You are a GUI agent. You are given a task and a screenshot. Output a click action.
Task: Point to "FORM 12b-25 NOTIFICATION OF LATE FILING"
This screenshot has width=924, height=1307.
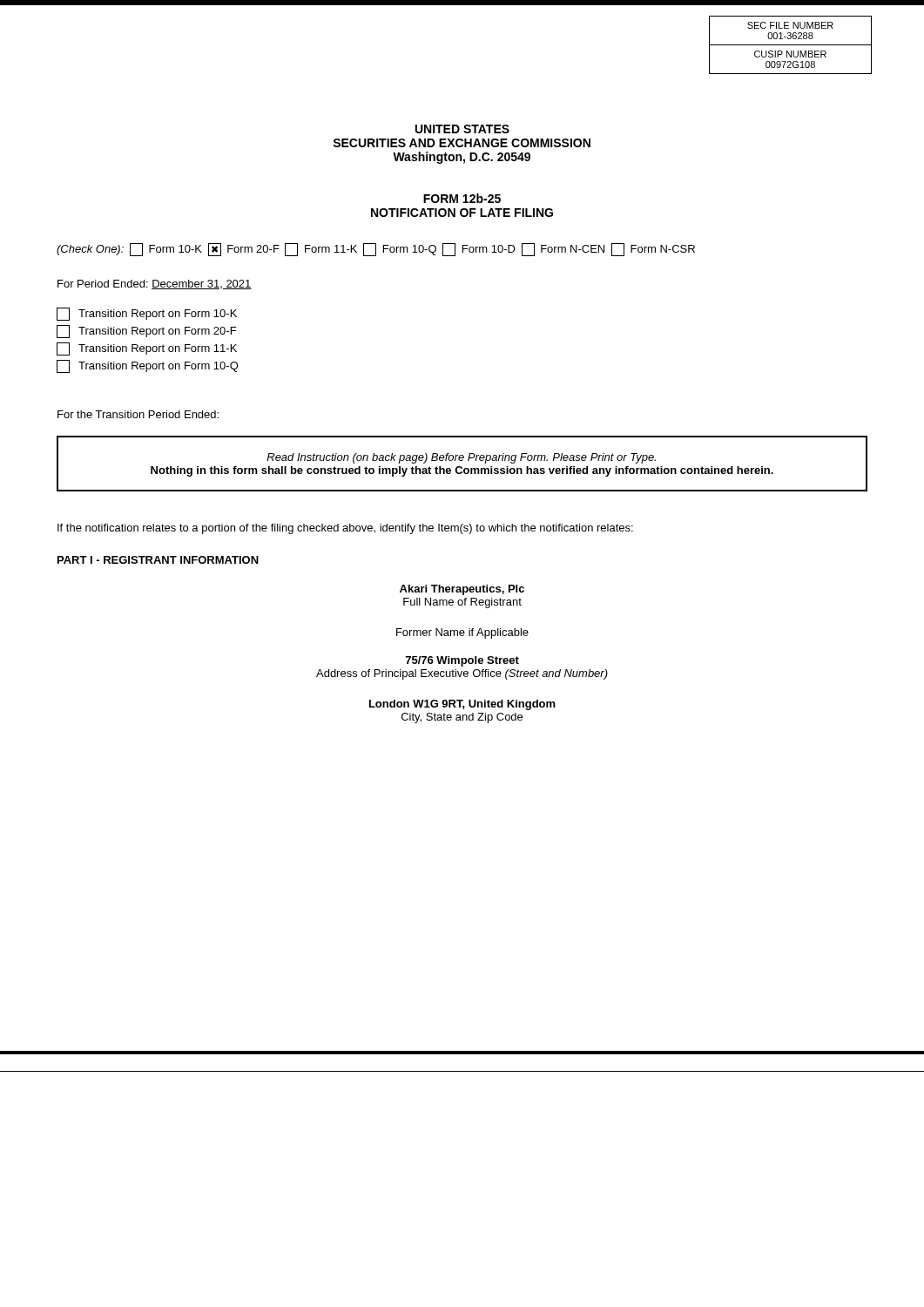[x=462, y=206]
